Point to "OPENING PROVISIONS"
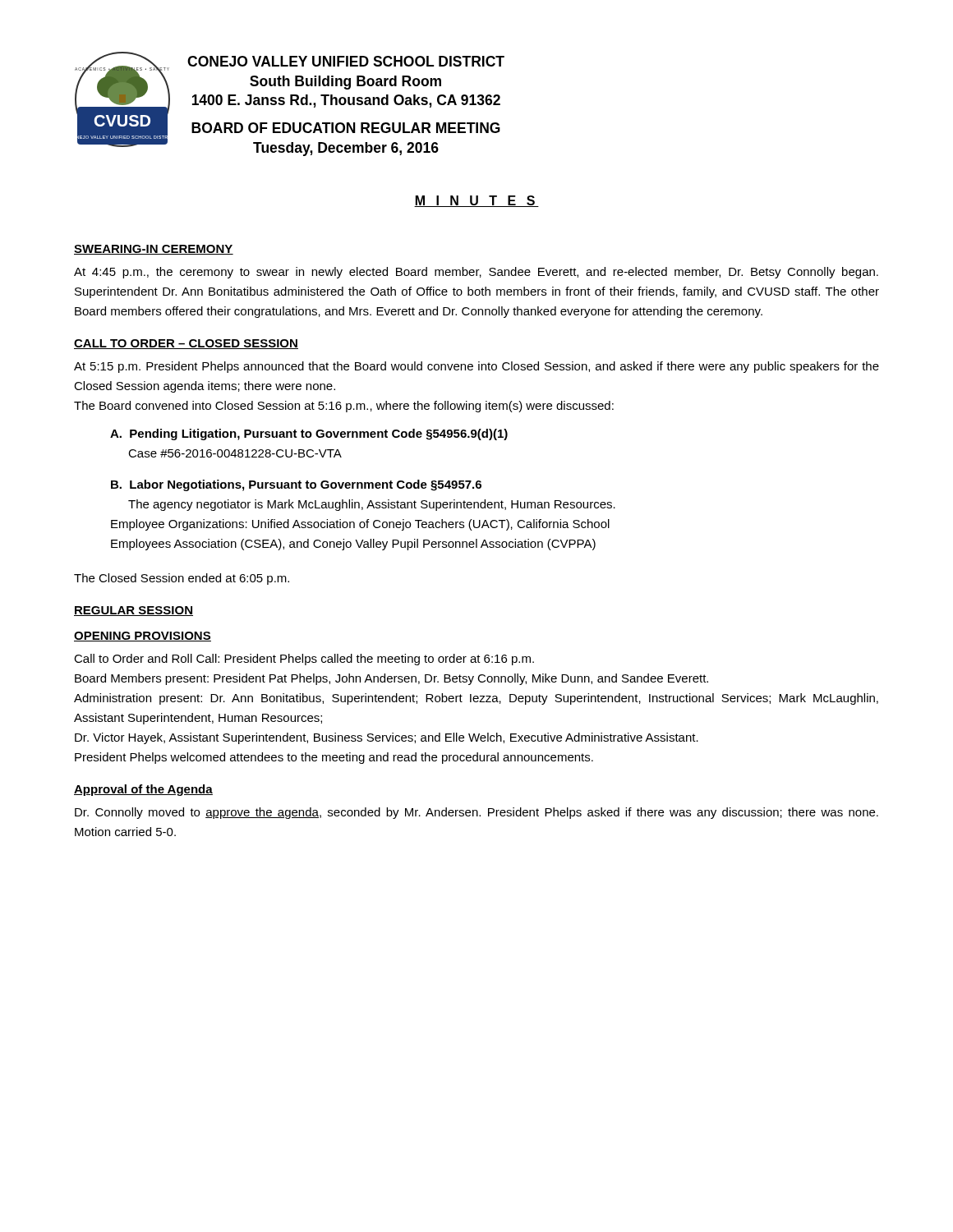The width and height of the screenshot is (953, 1232). point(142,635)
